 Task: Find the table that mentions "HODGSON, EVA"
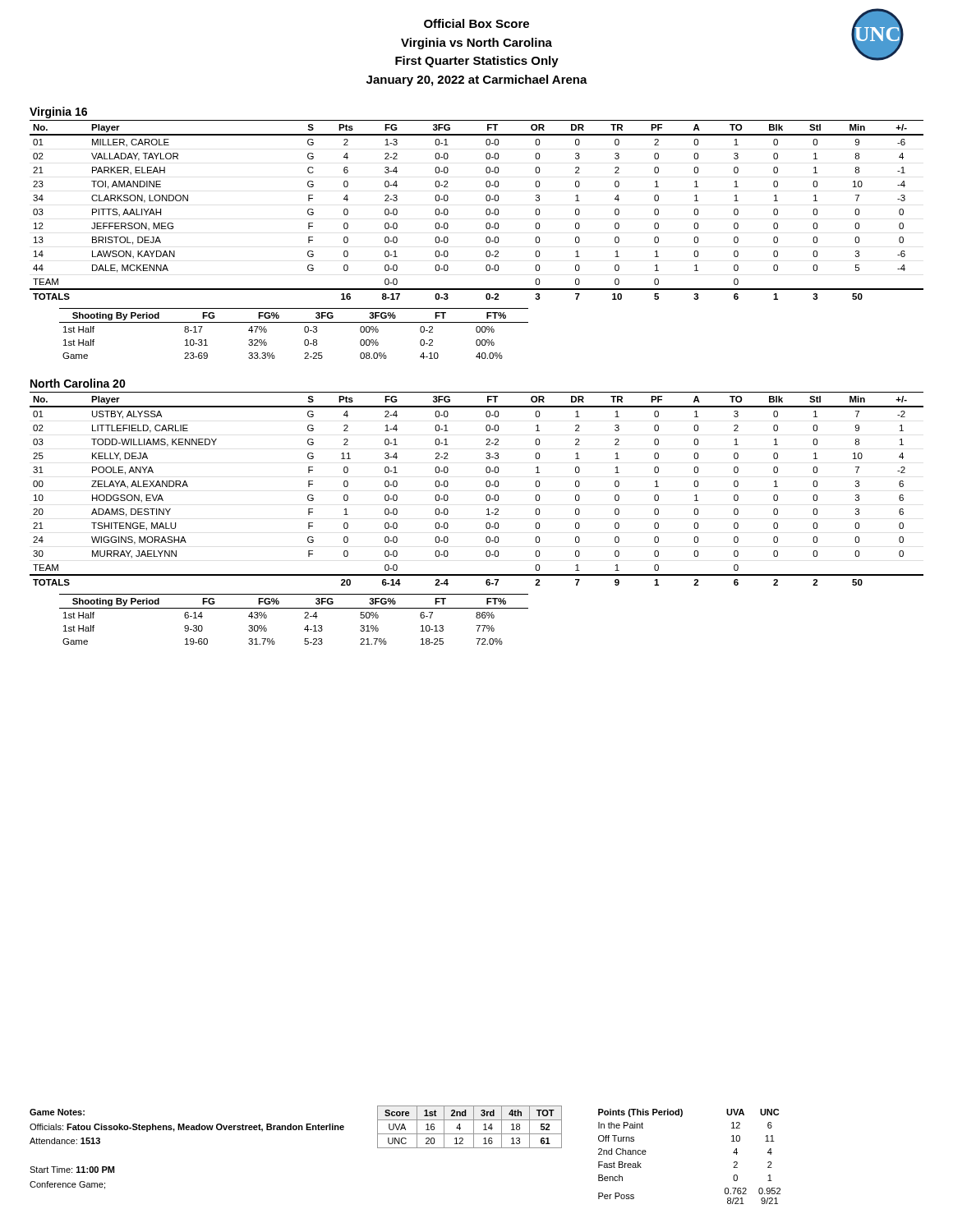476,490
